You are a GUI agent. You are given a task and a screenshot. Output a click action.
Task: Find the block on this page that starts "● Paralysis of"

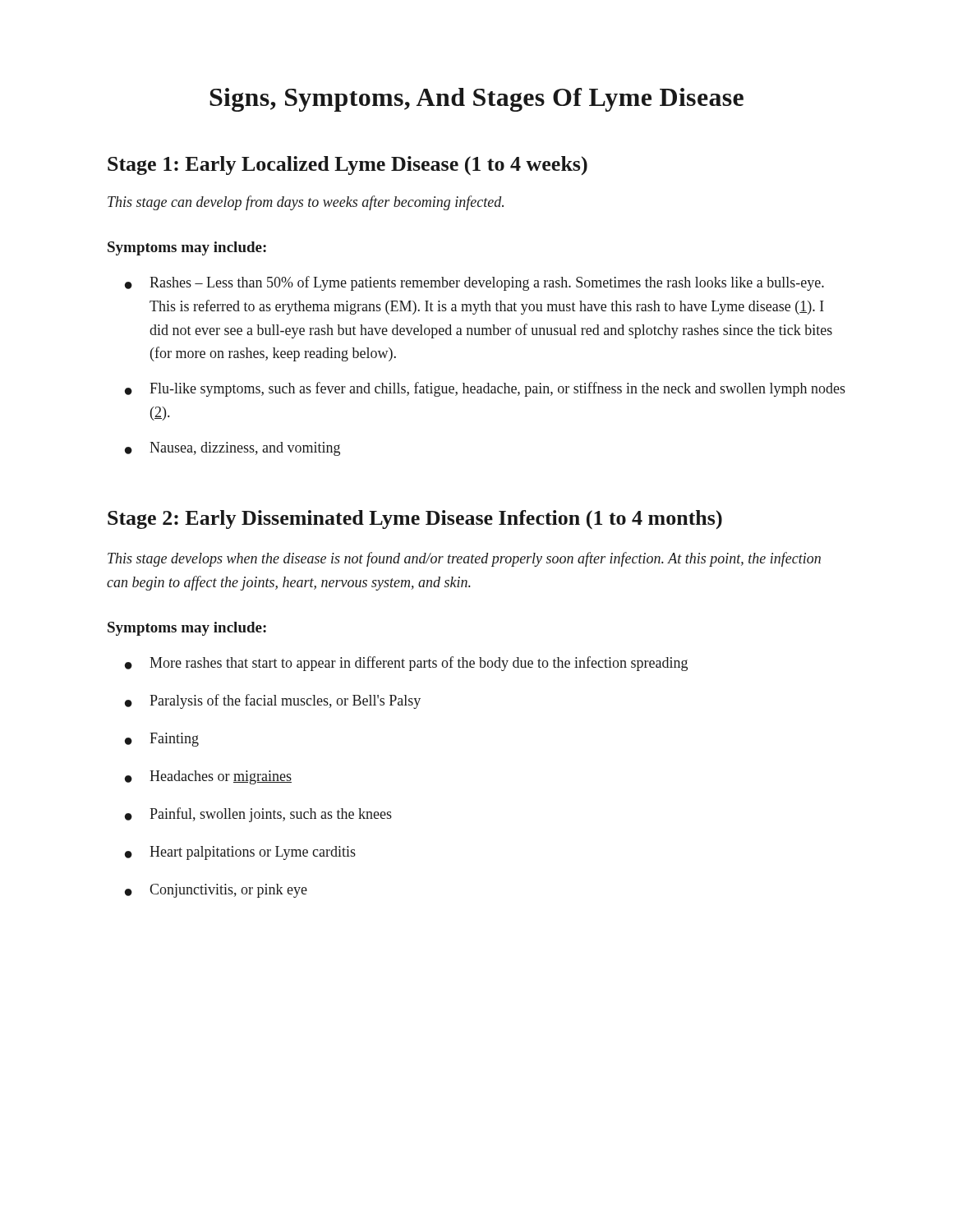click(x=273, y=701)
